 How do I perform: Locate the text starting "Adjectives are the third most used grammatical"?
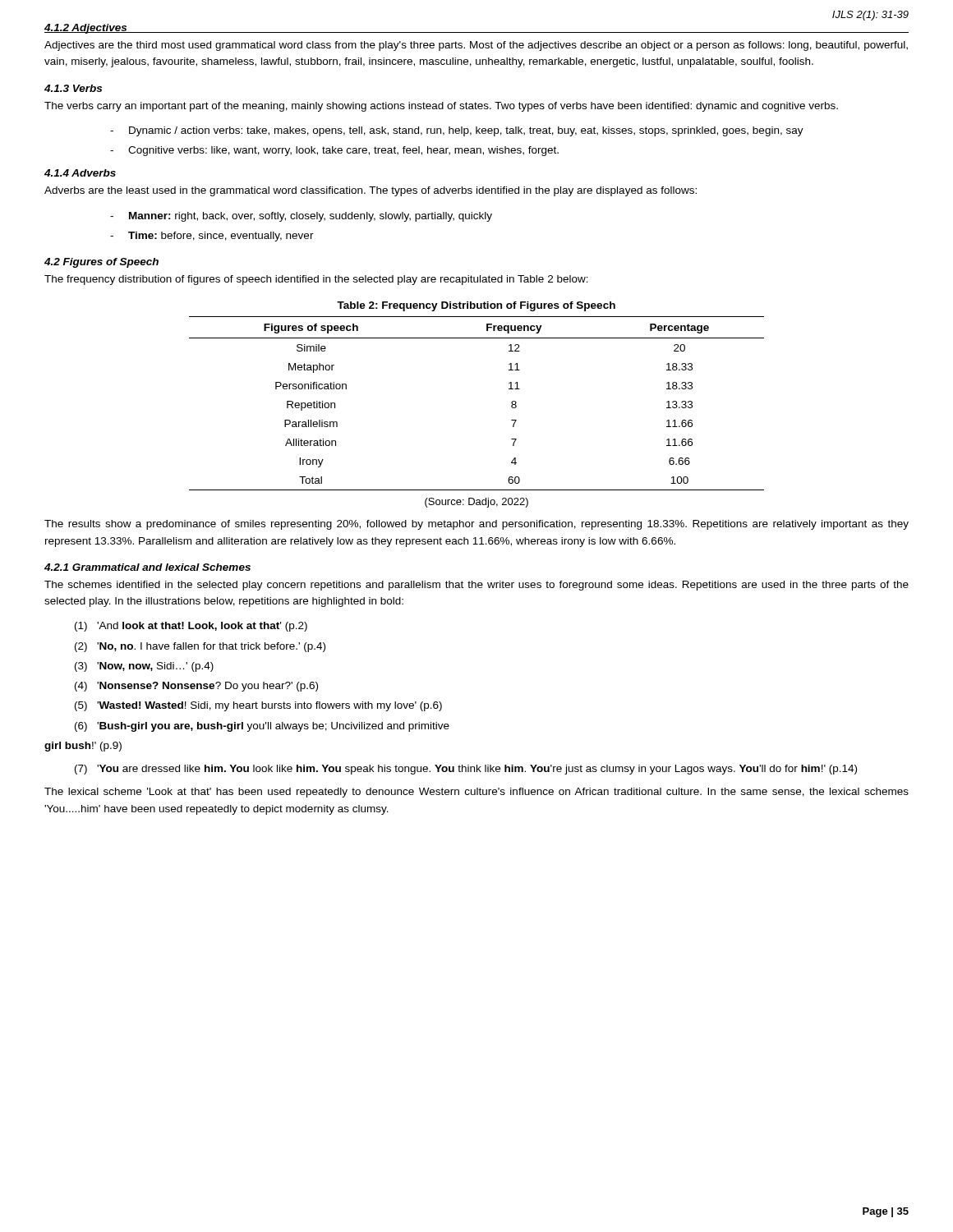click(x=476, y=53)
